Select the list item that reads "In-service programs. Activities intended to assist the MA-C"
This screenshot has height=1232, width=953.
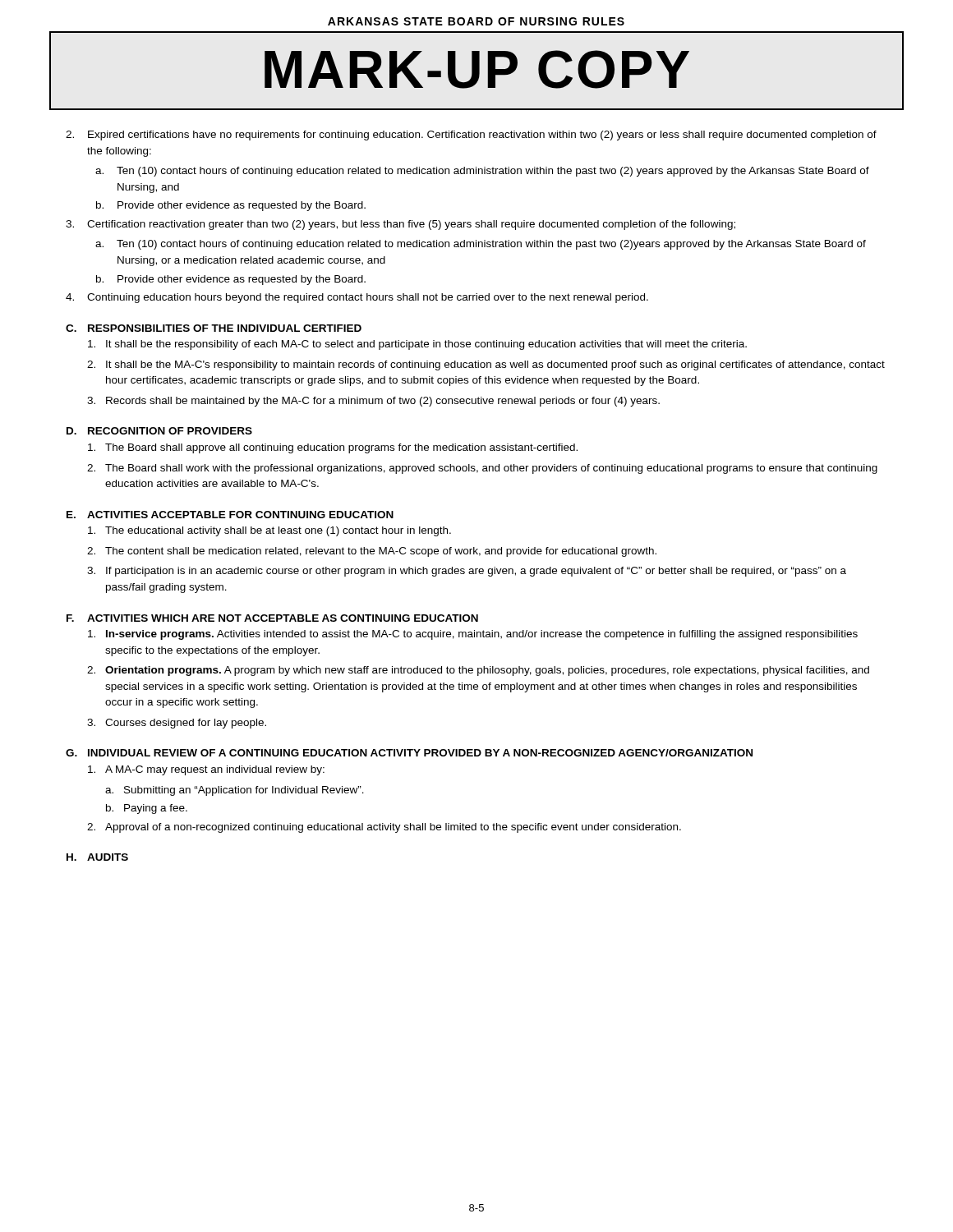(487, 642)
